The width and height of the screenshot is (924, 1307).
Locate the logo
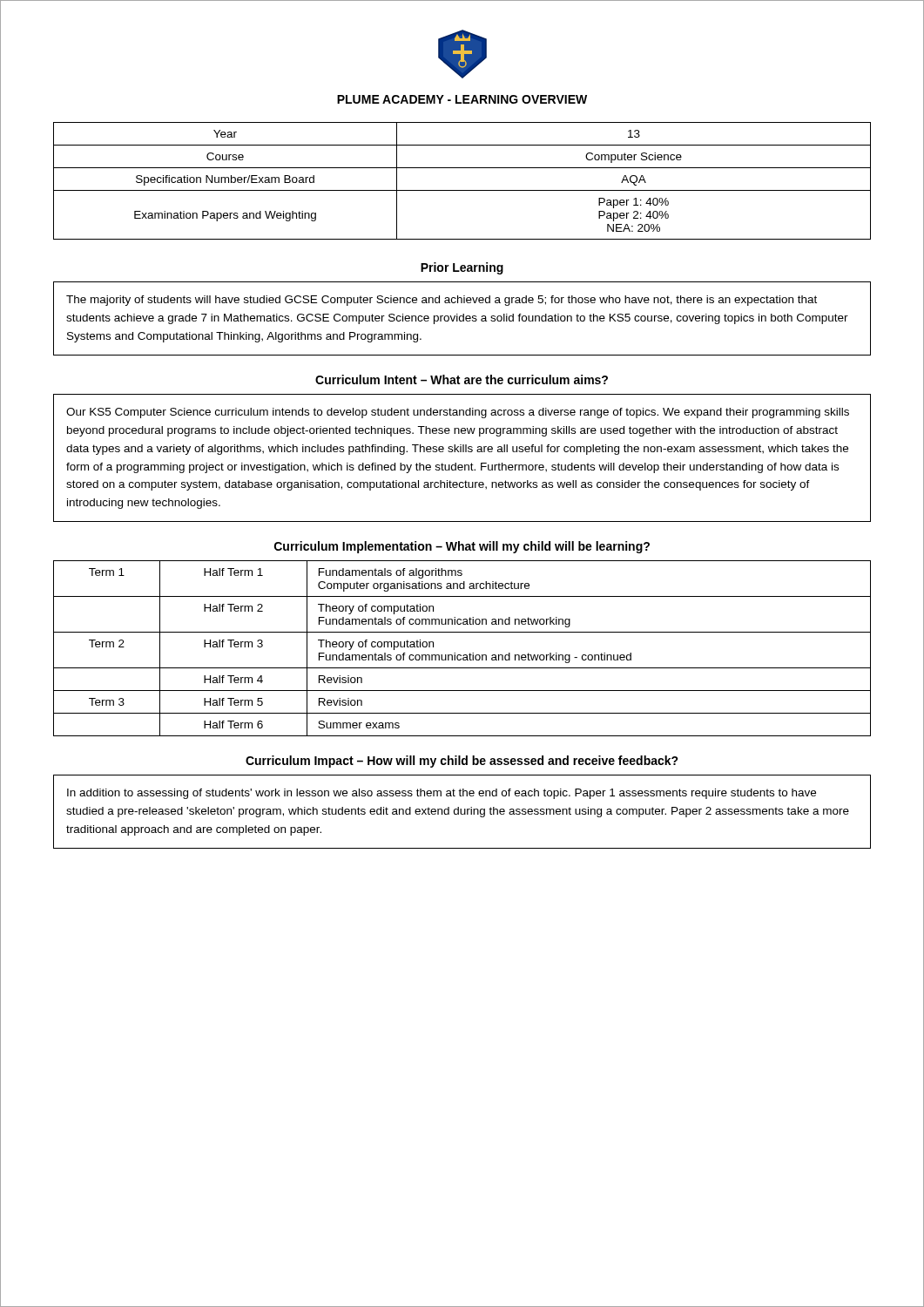click(462, 55)
